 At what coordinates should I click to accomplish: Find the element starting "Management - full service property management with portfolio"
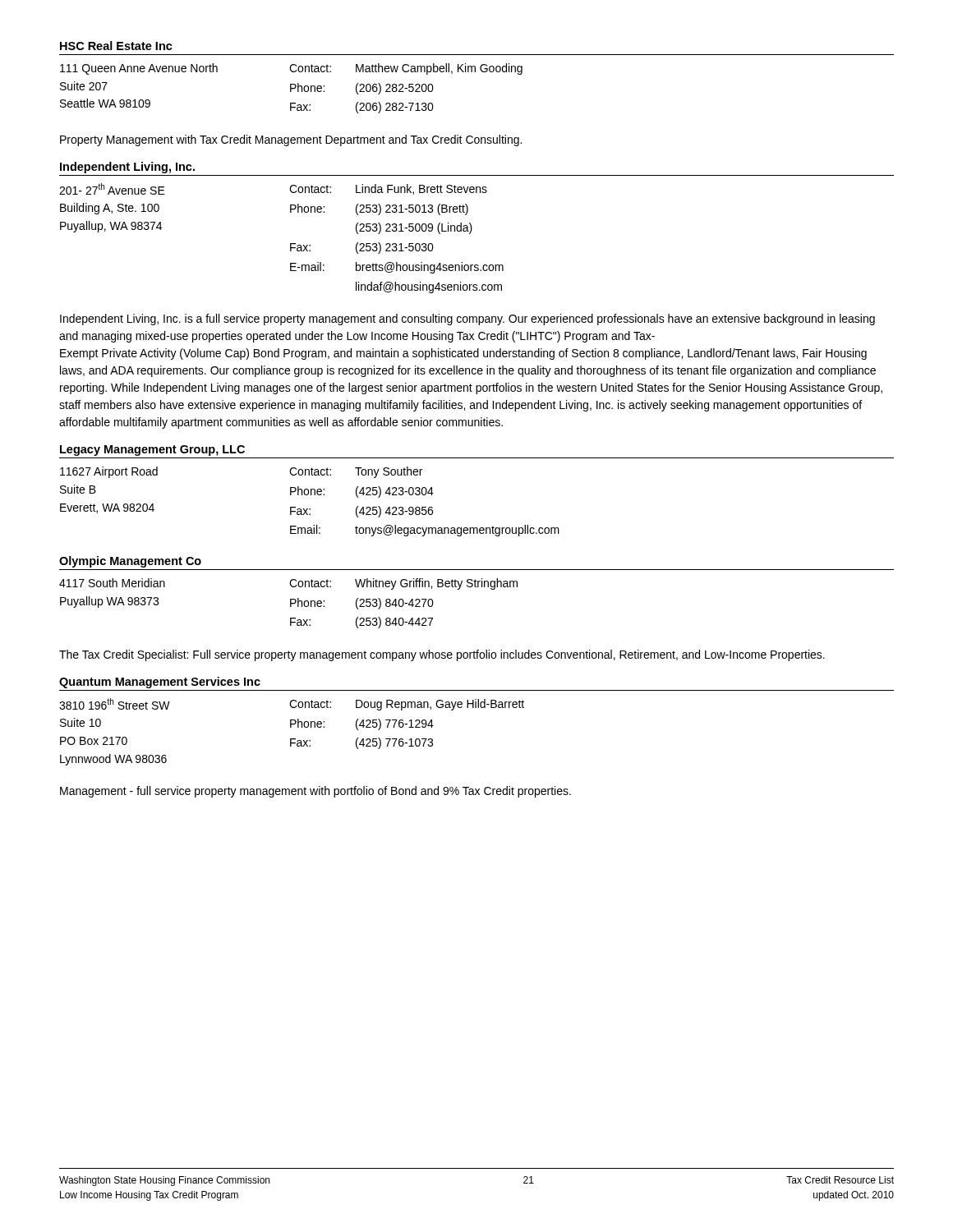(315, 791)
